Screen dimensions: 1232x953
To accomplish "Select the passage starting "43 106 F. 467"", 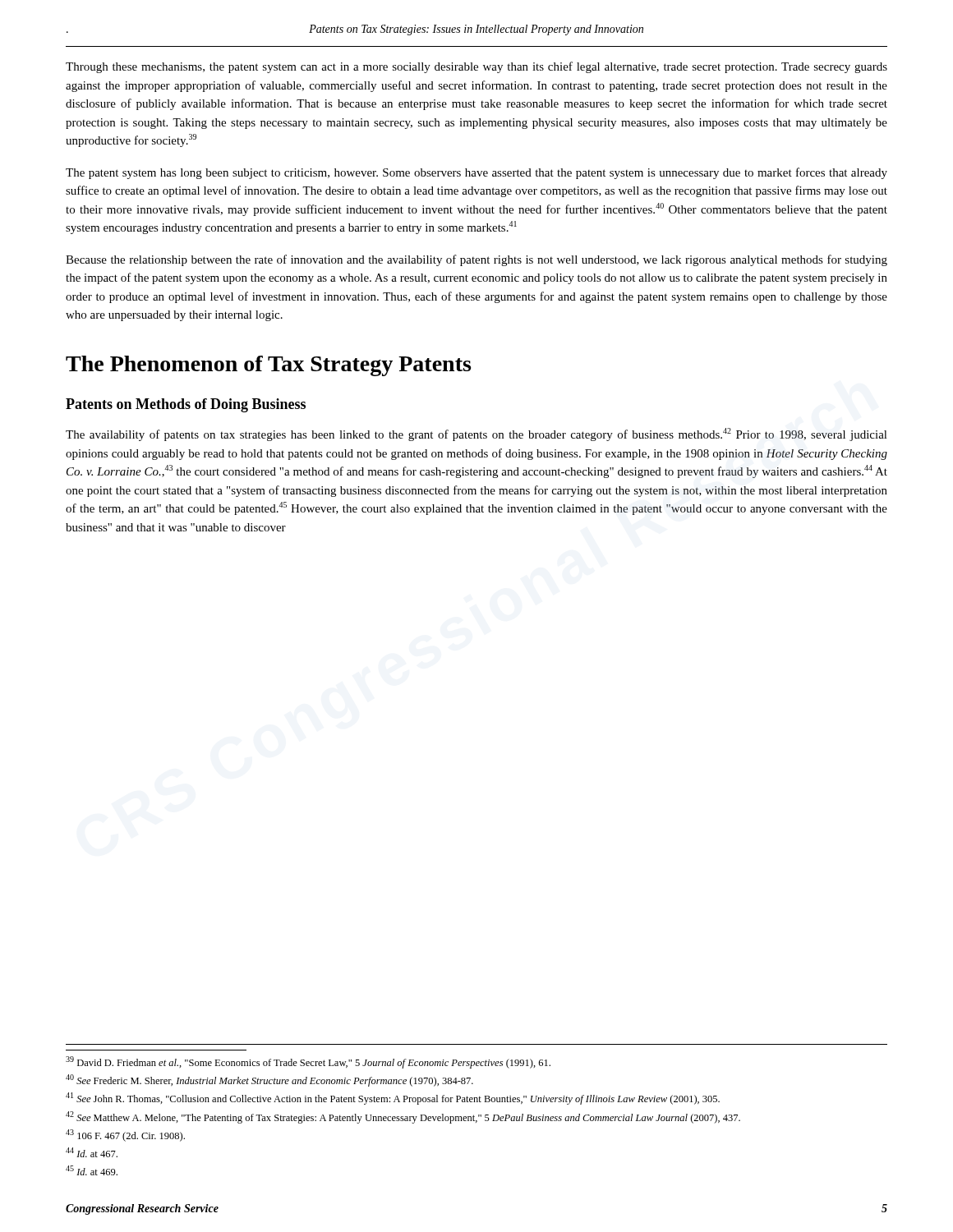I will (x=126, y=1135).
